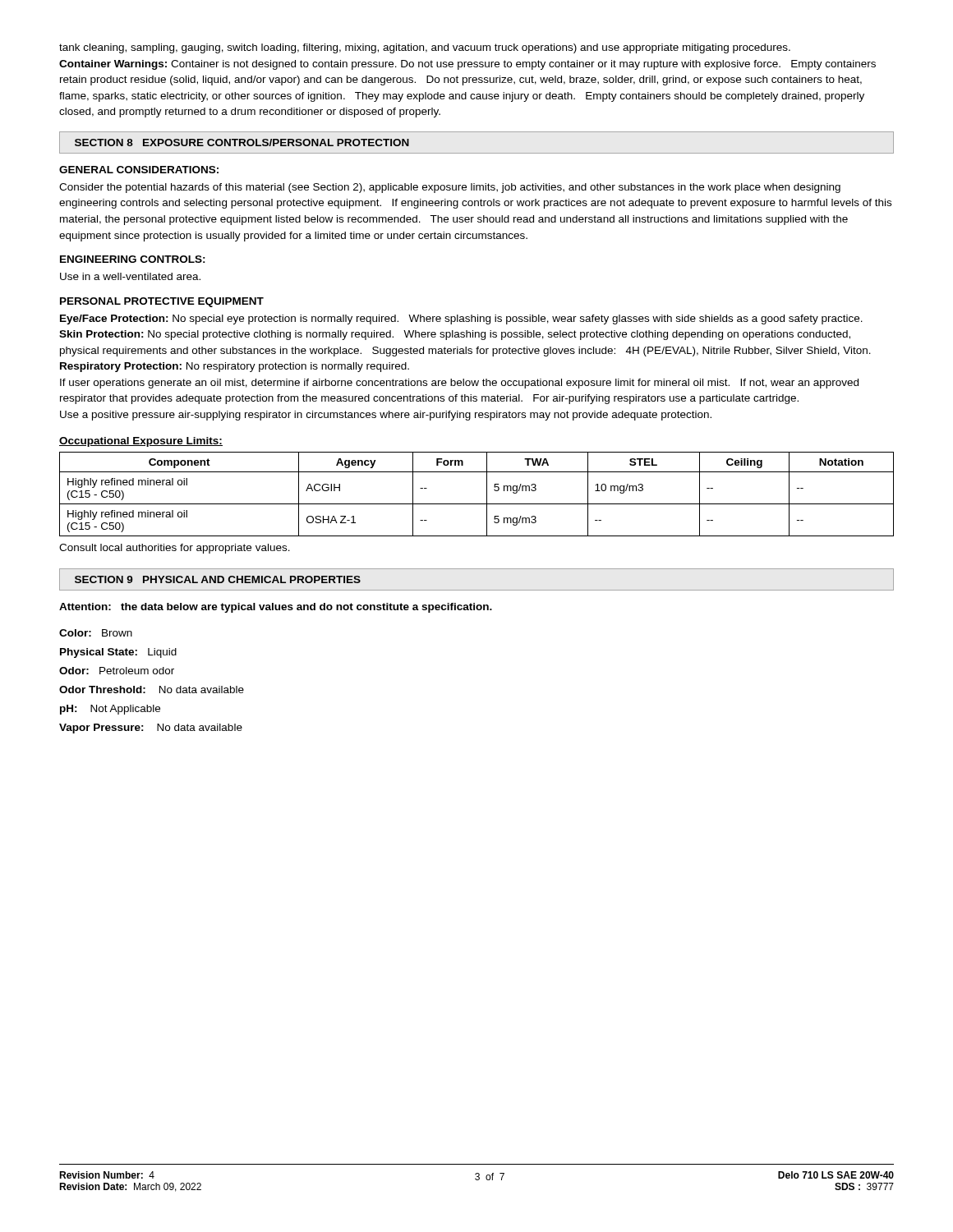Click on the text block that says "Consult local authorities"
Viewport: 953px width, 1232px height.
click(x=175, y=547)
